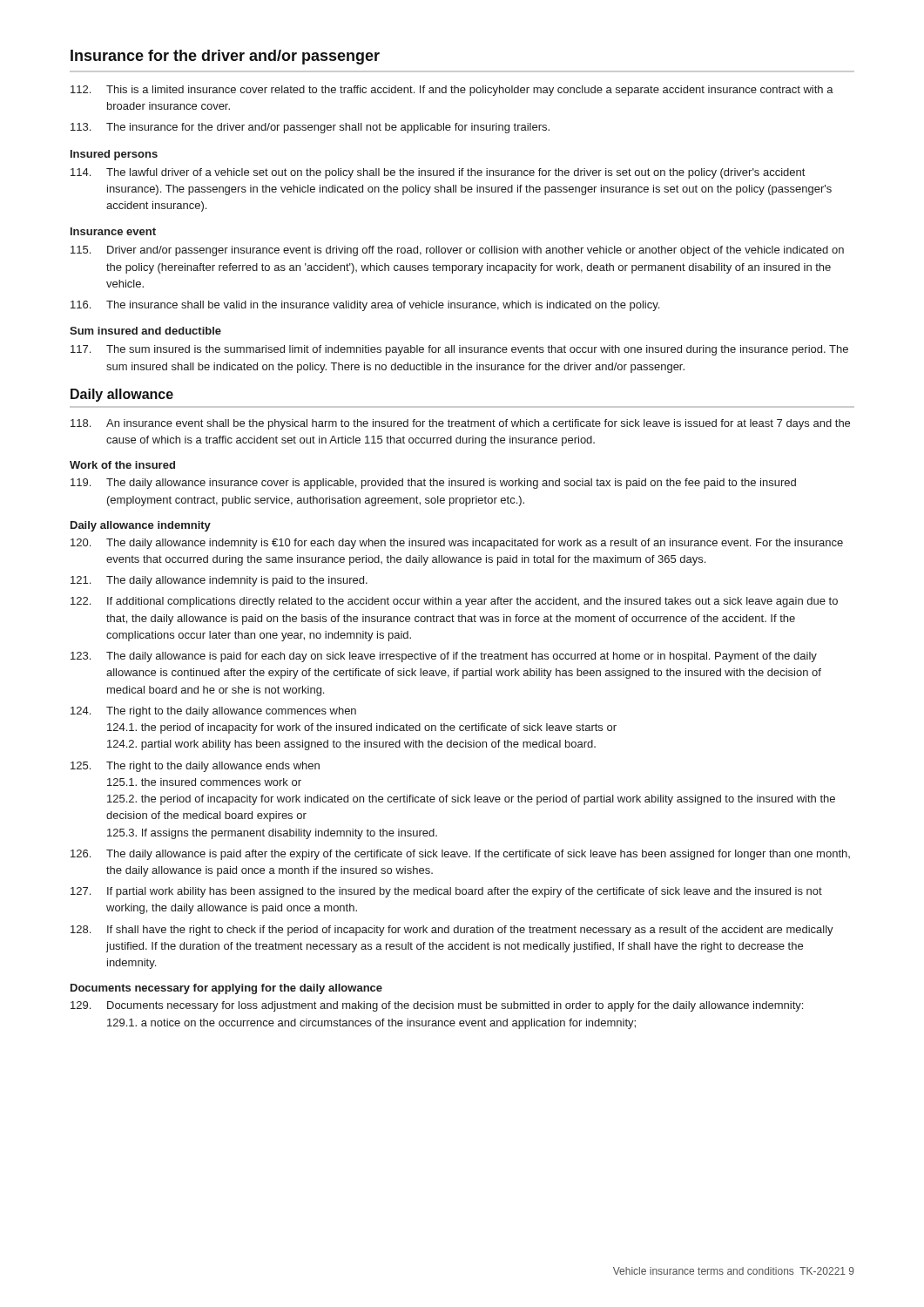The width and height of the screenshot is (924, 1307).
Task: Navigate to the region starting "121. The daily allowance indemnity"
Action: tap(219, 581)
